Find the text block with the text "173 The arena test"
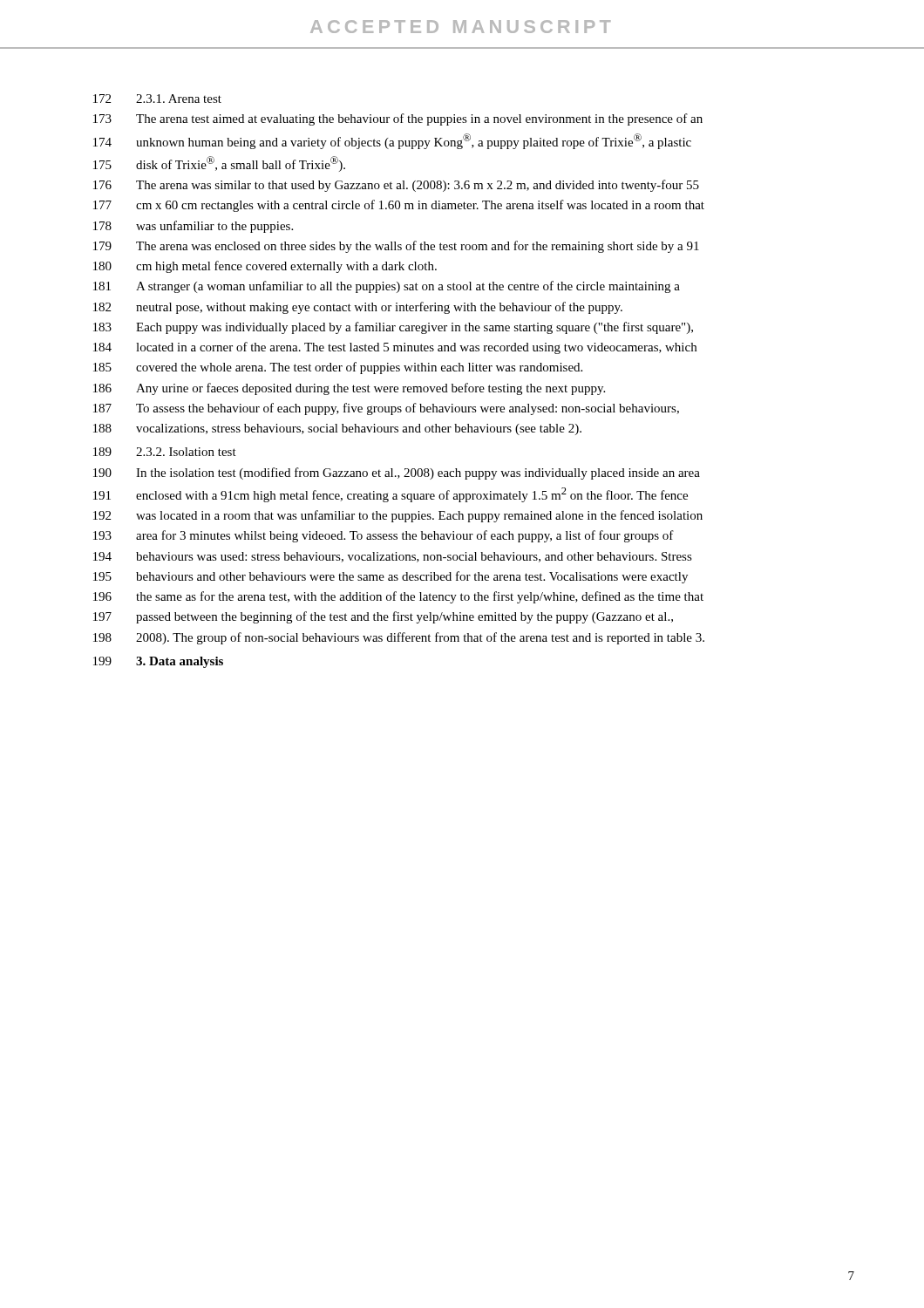 (x=462, y=119)
